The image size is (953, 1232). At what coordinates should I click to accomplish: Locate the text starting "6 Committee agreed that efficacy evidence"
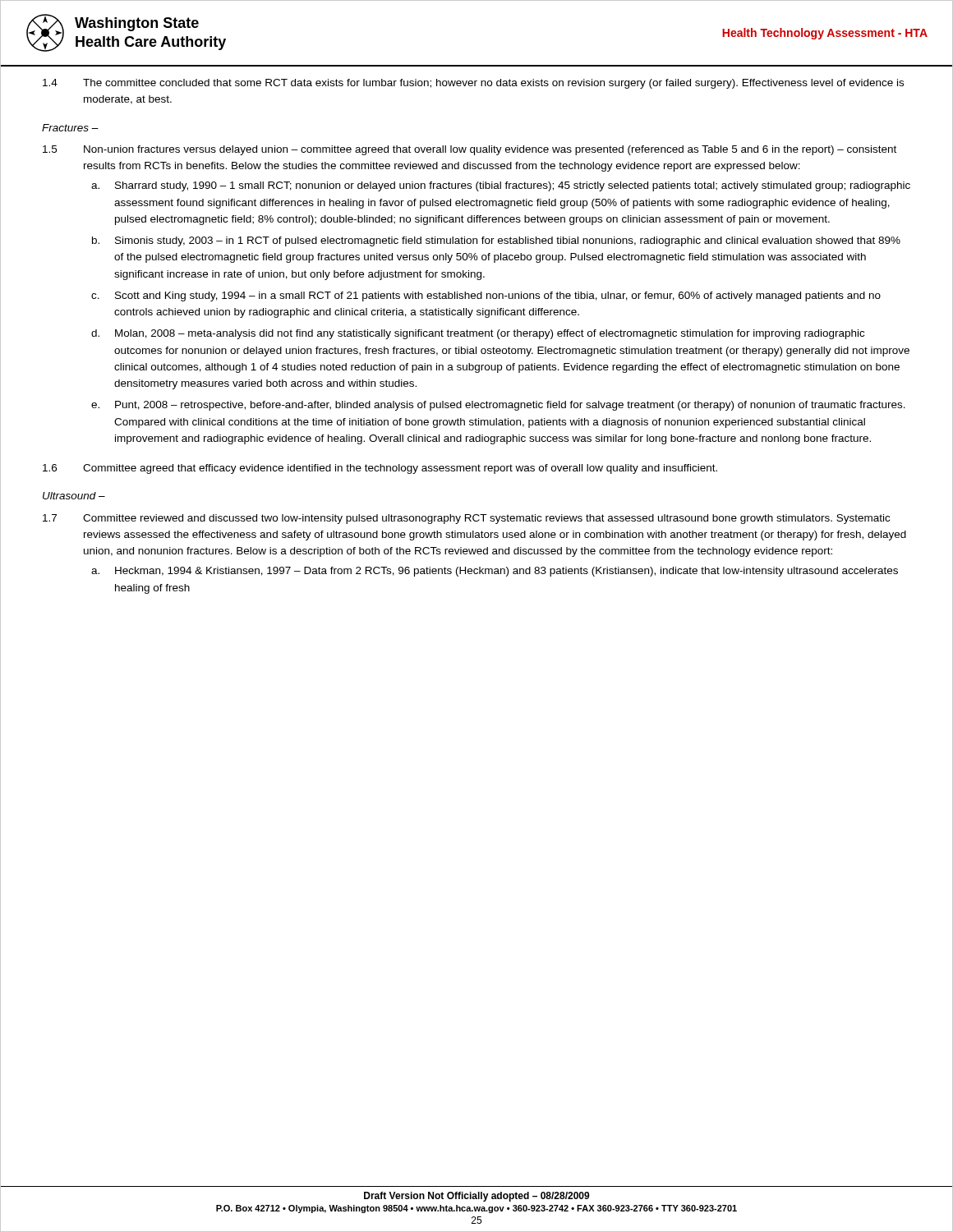[x=476, y=468]
